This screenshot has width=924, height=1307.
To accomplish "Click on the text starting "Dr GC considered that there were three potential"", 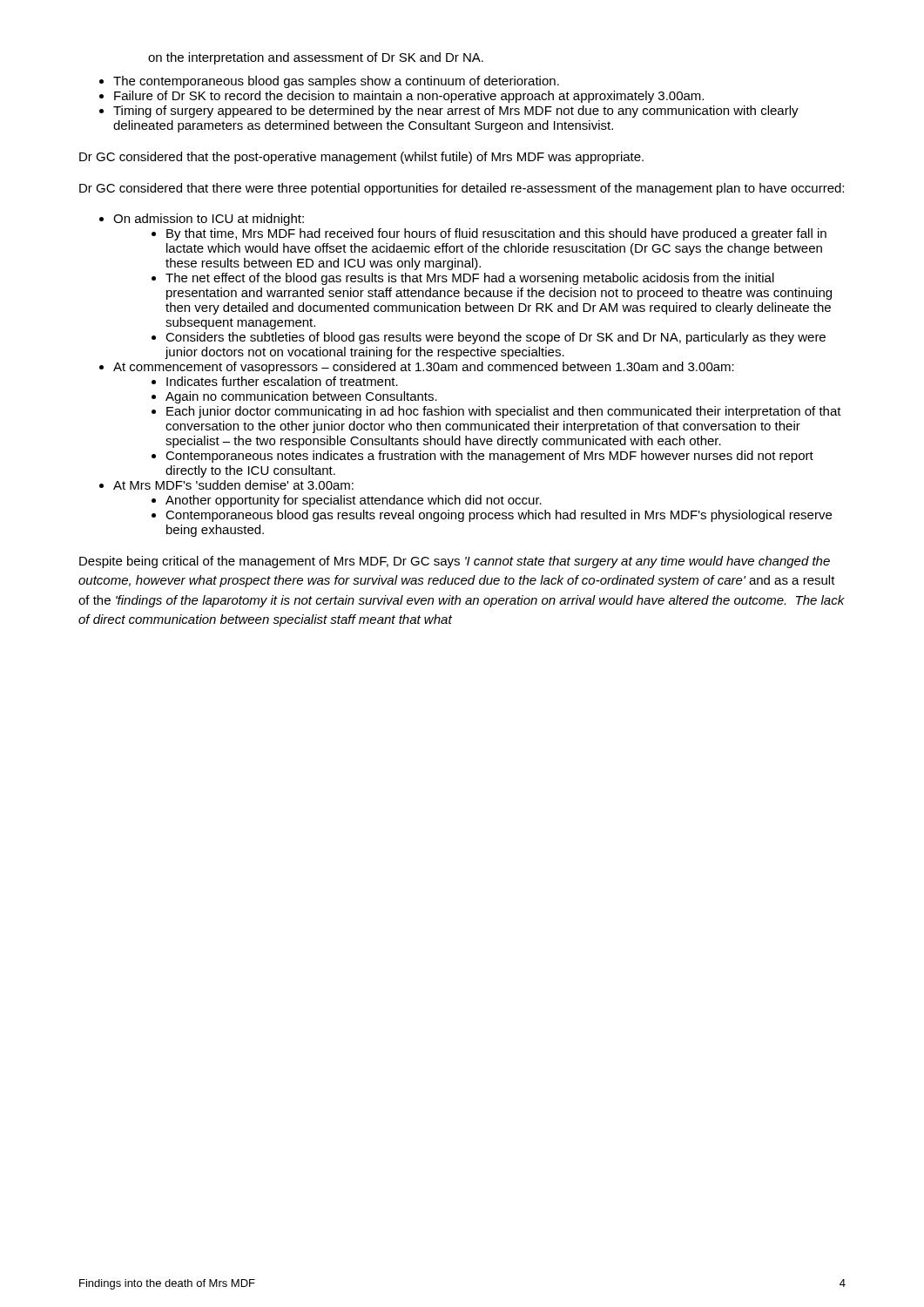I will [x=462, y=188].
